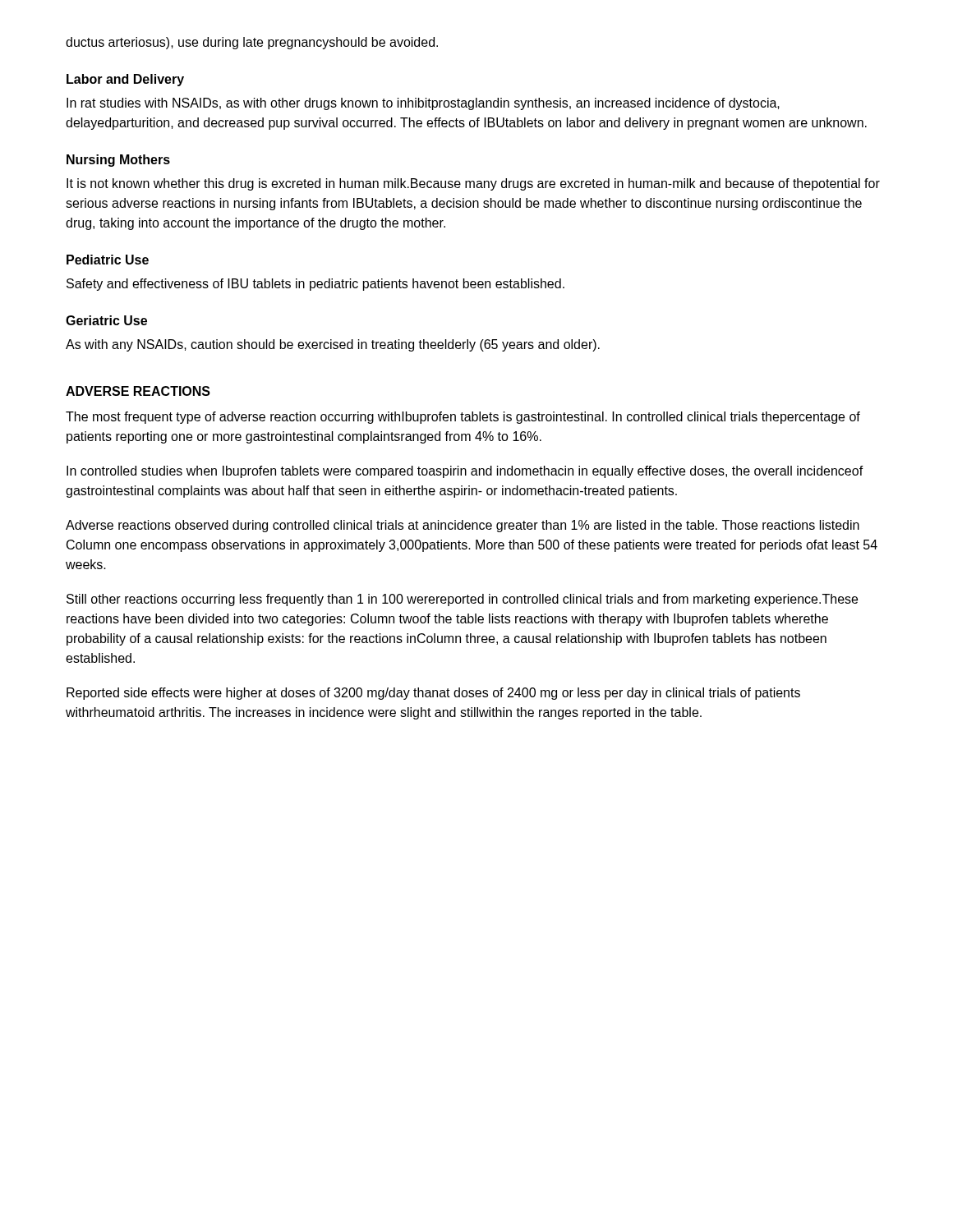This screenshot has width=953, height=1232.
Task: Click on the element starting "Reported side effects"
Action: (x=433, y=703)
